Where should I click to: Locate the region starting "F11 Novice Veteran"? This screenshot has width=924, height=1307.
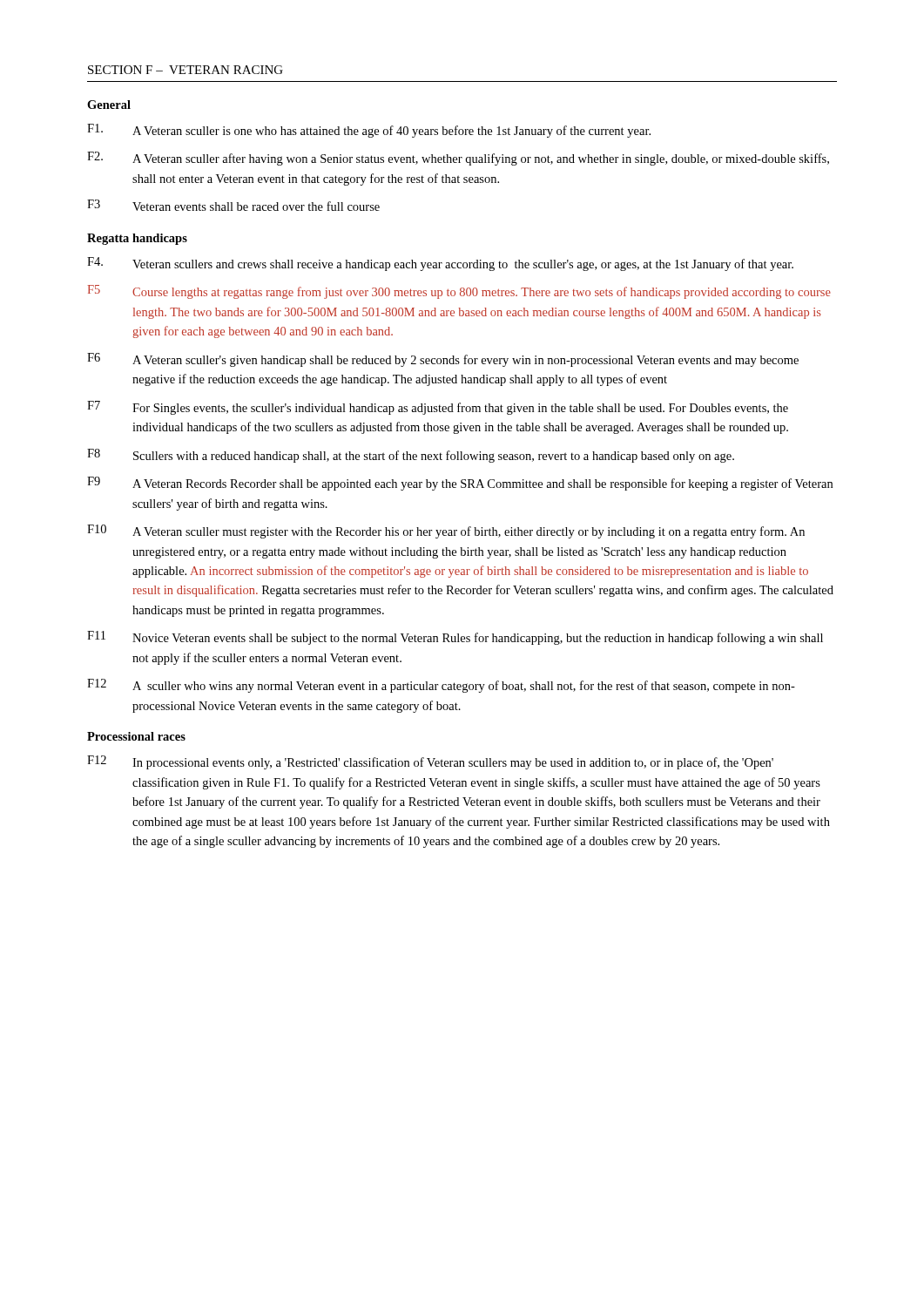tap(462, 648)
